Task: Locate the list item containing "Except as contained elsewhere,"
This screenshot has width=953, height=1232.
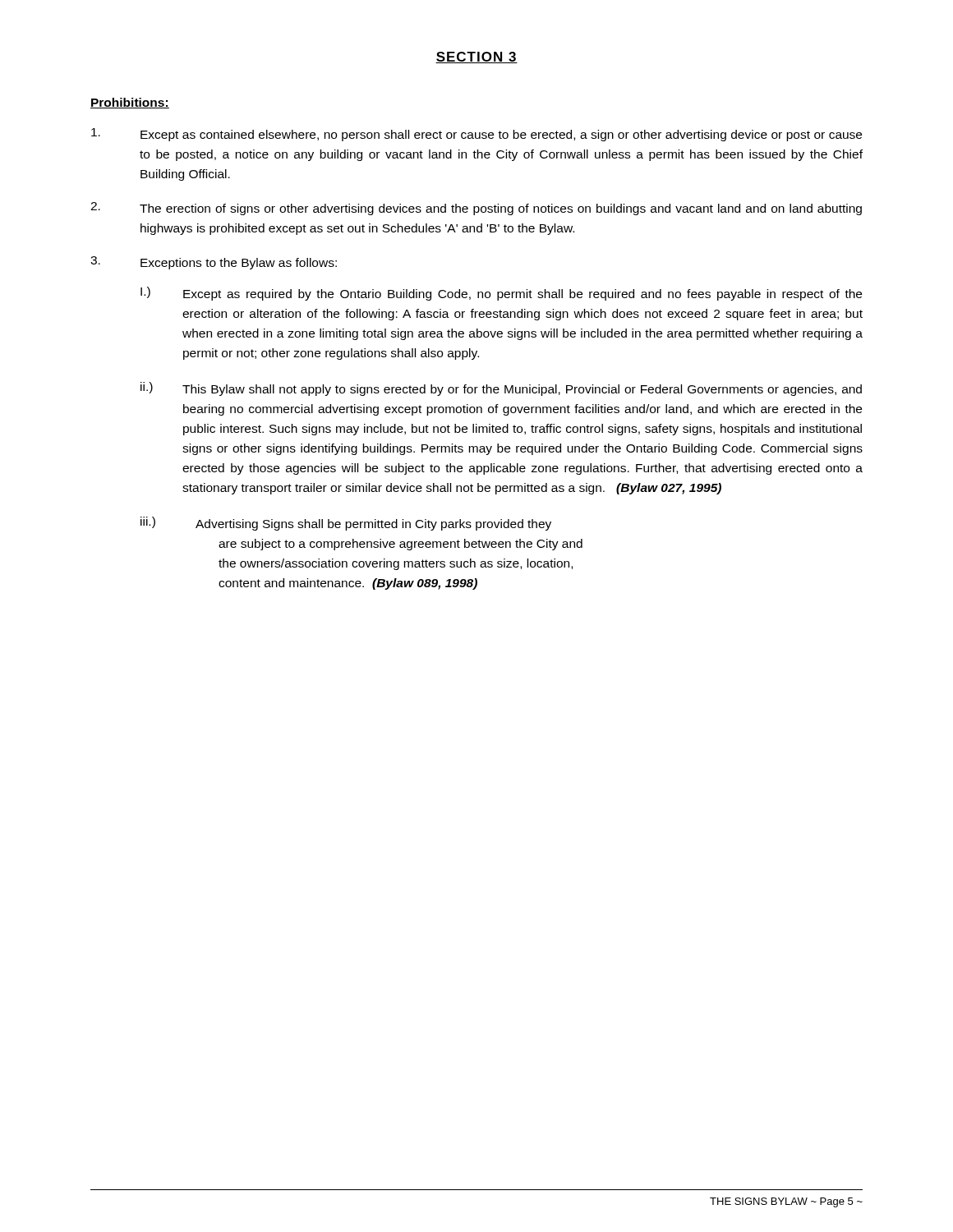Action: [476, 154]
